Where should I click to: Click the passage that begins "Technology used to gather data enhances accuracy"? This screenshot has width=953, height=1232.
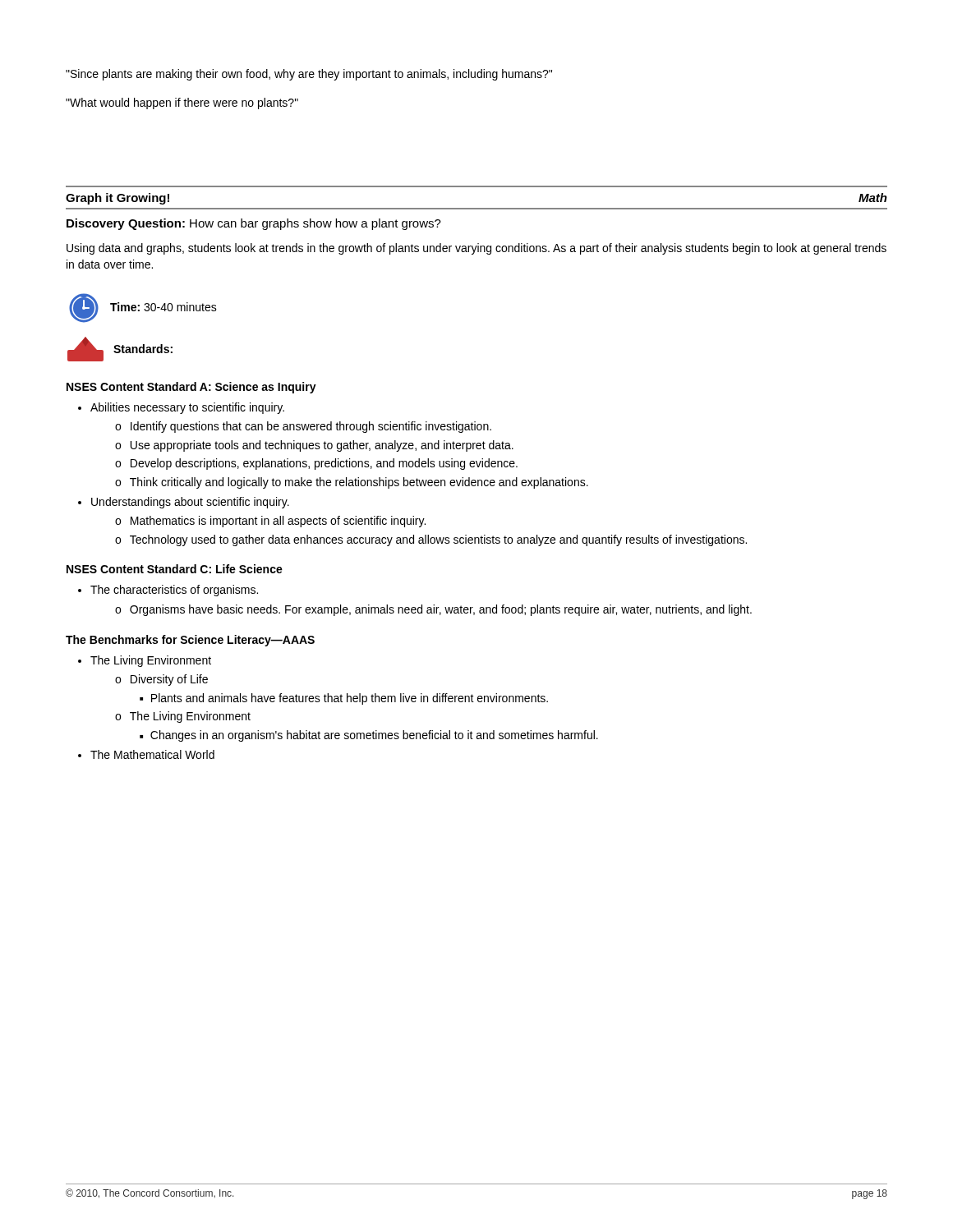point(439,539)
